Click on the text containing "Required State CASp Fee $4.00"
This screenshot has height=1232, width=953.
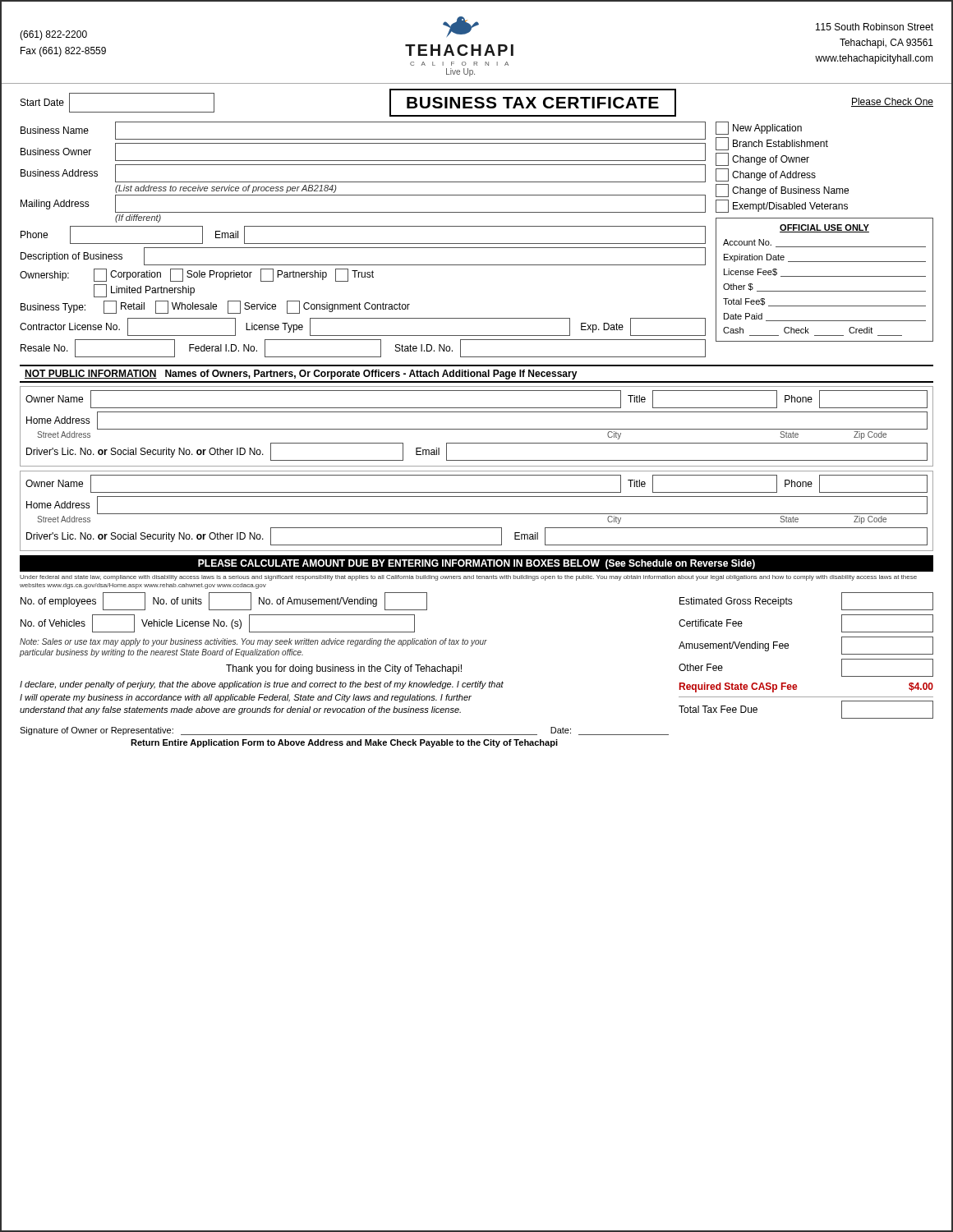click(x=806, y=687)
